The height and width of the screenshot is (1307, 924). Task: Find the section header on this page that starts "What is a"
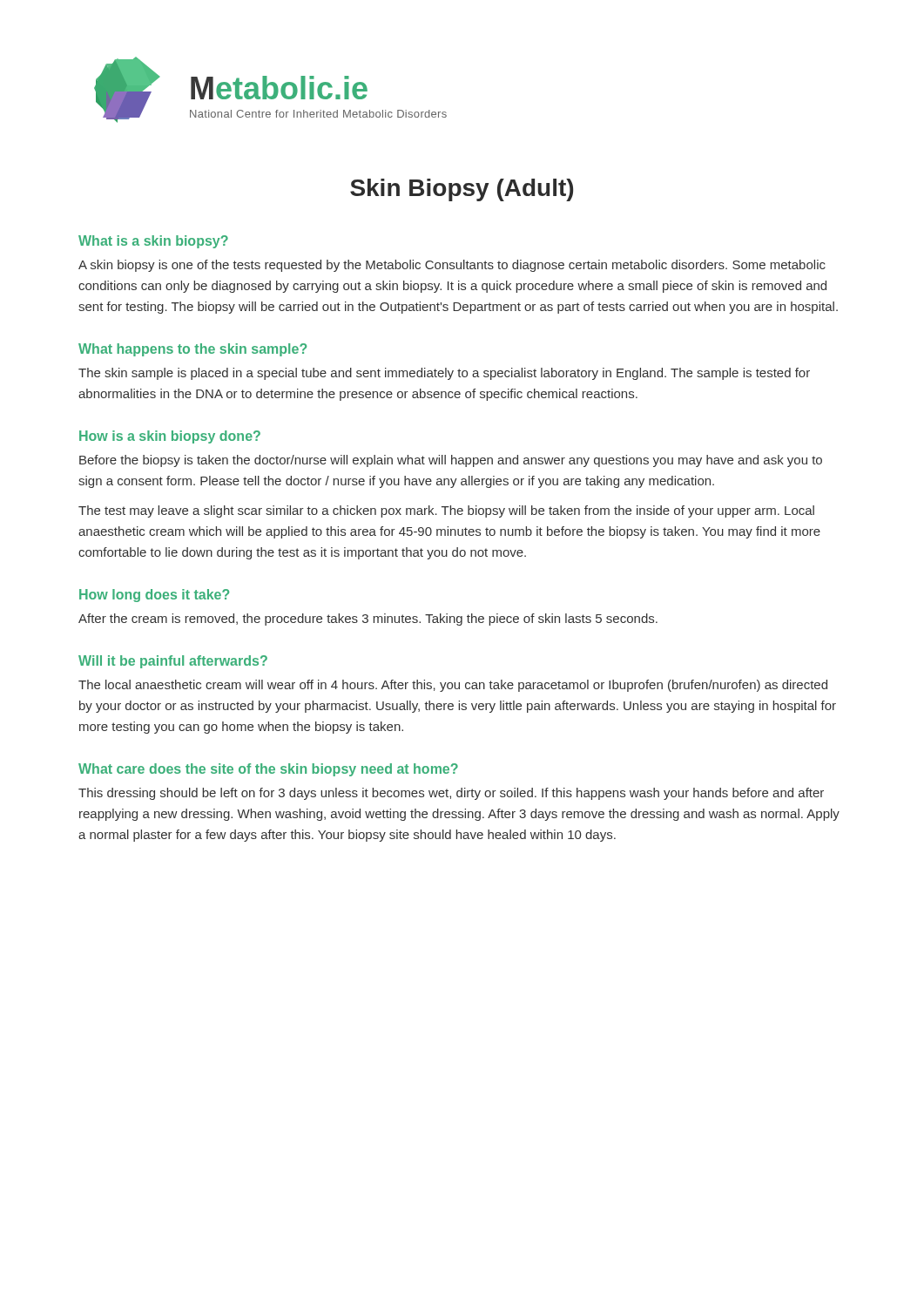pos(153,241)
